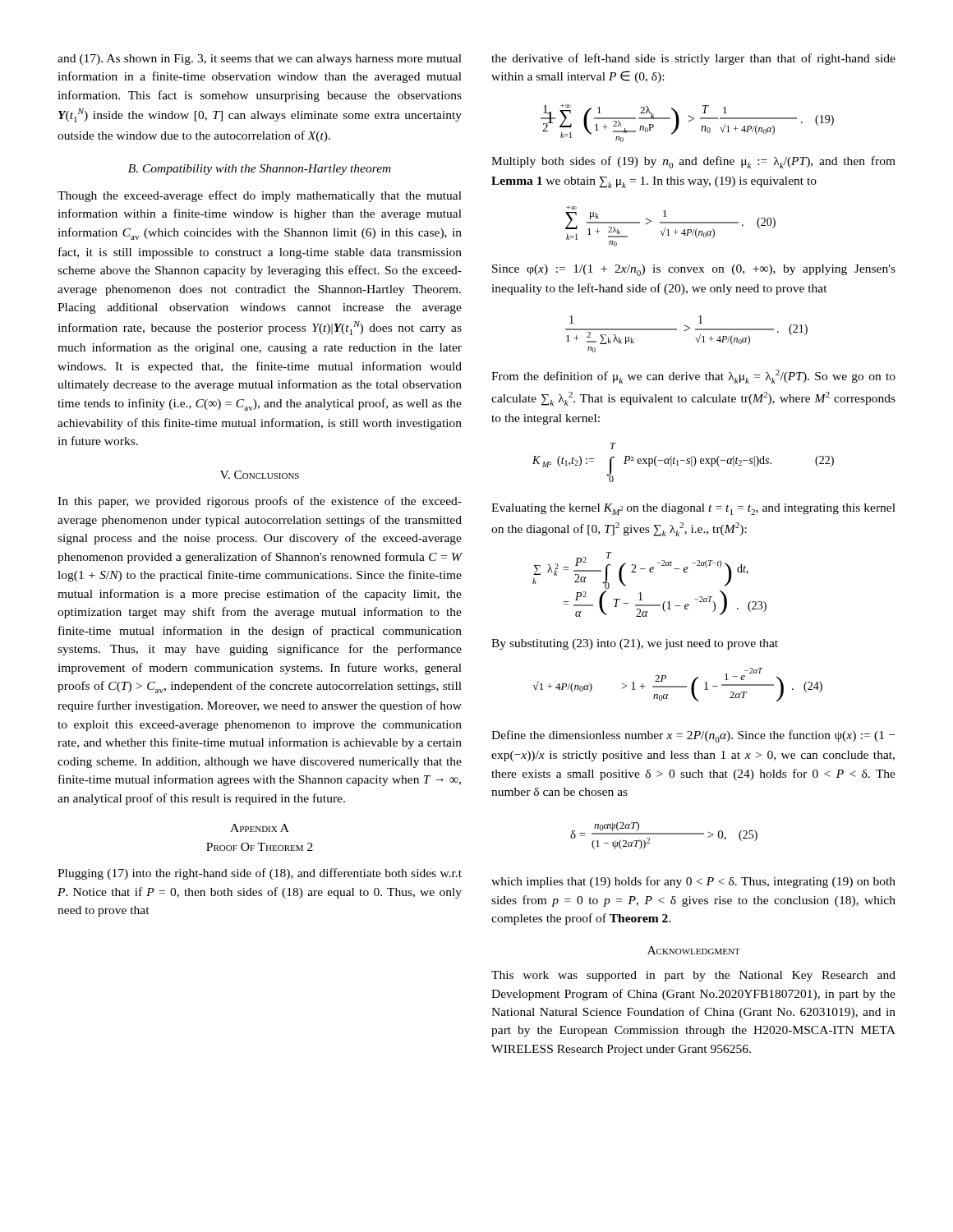Select the region starting "Appendix A Proof Of Theorem 2"
Image resolution: width=953 pixels, height=1232 pixels.
pyautogui.click(x=260, y=837)
